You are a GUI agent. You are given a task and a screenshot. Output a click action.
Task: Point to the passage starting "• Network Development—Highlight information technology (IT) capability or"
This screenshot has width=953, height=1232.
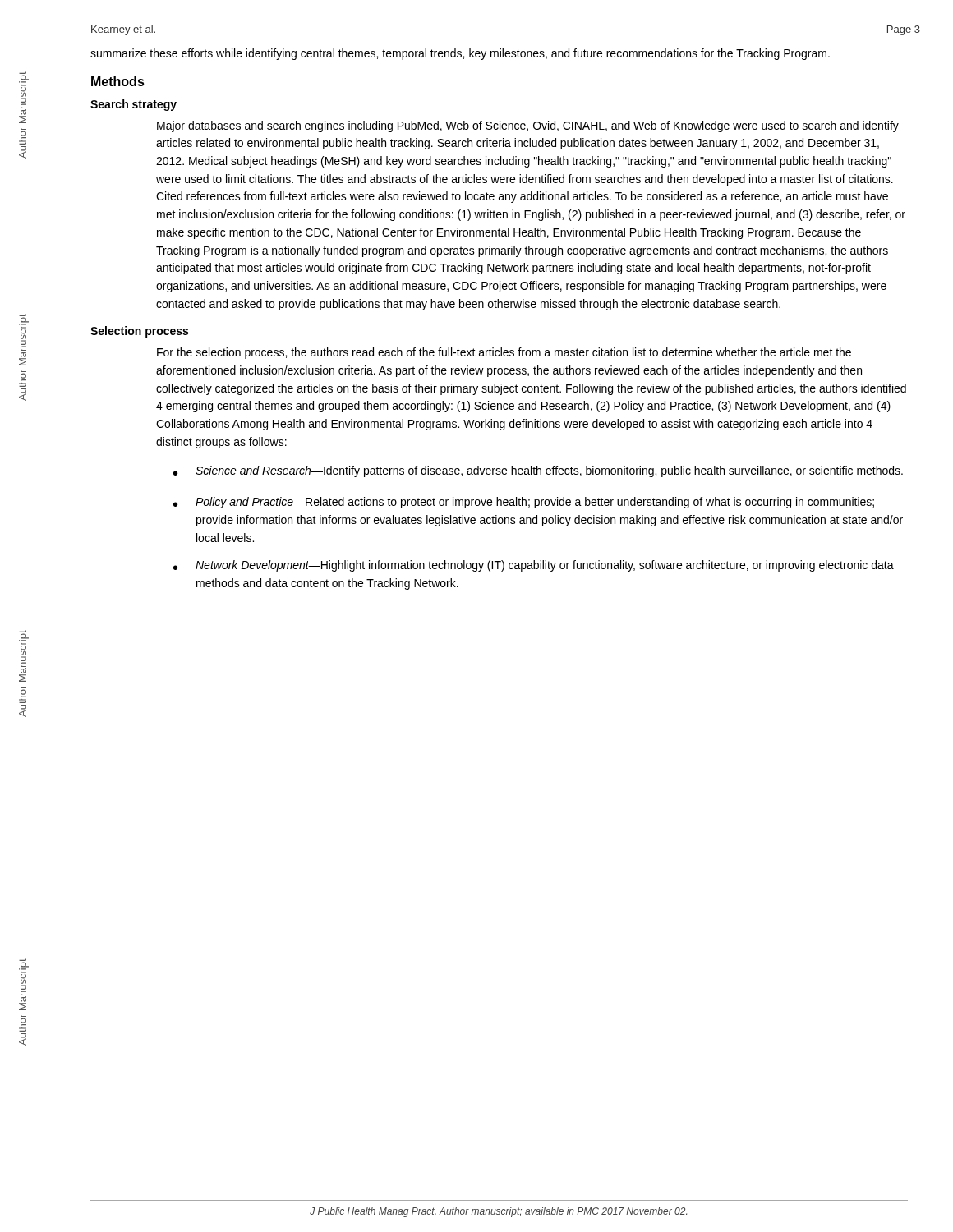point(540,575)
